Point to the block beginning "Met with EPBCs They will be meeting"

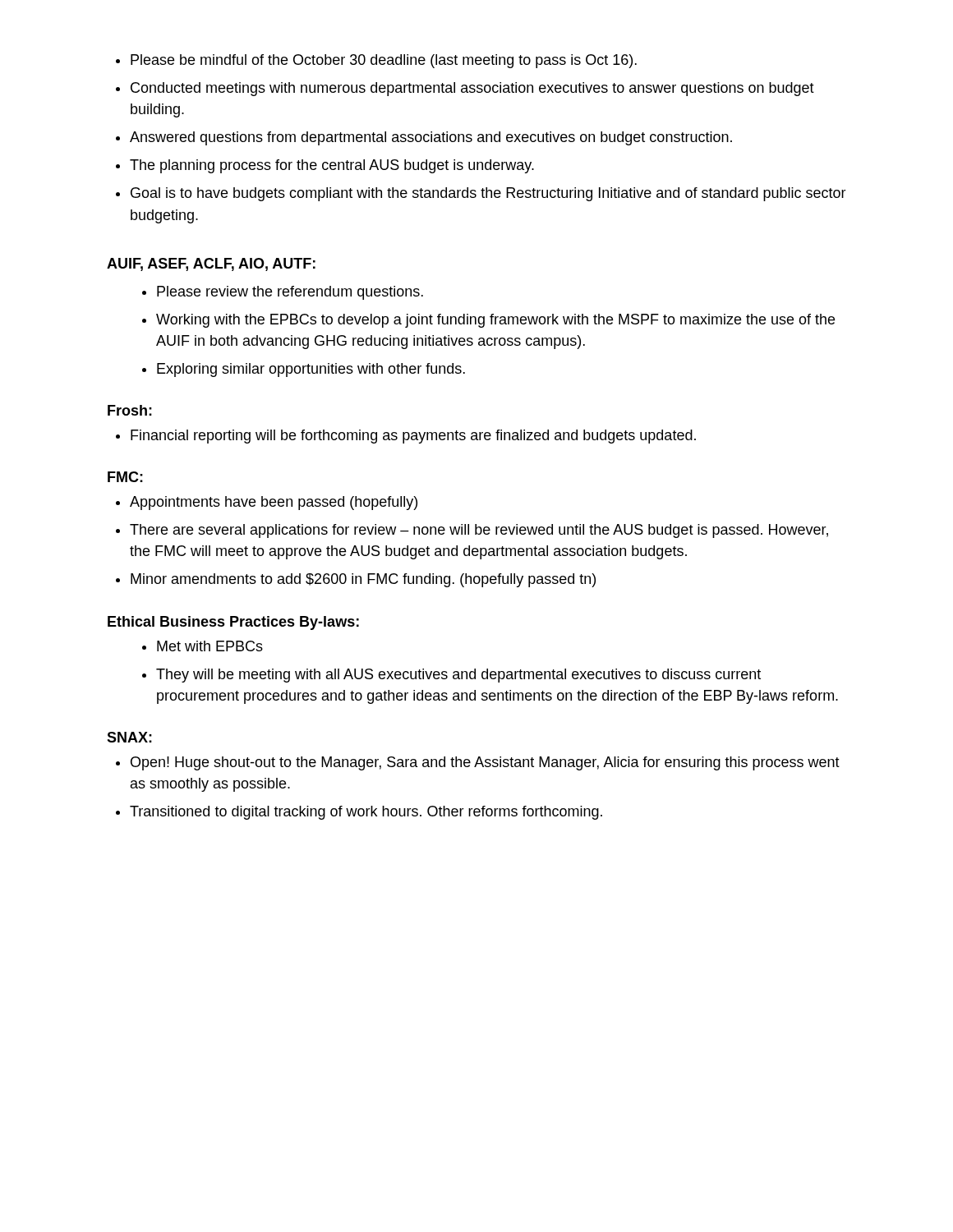(476, 671)
